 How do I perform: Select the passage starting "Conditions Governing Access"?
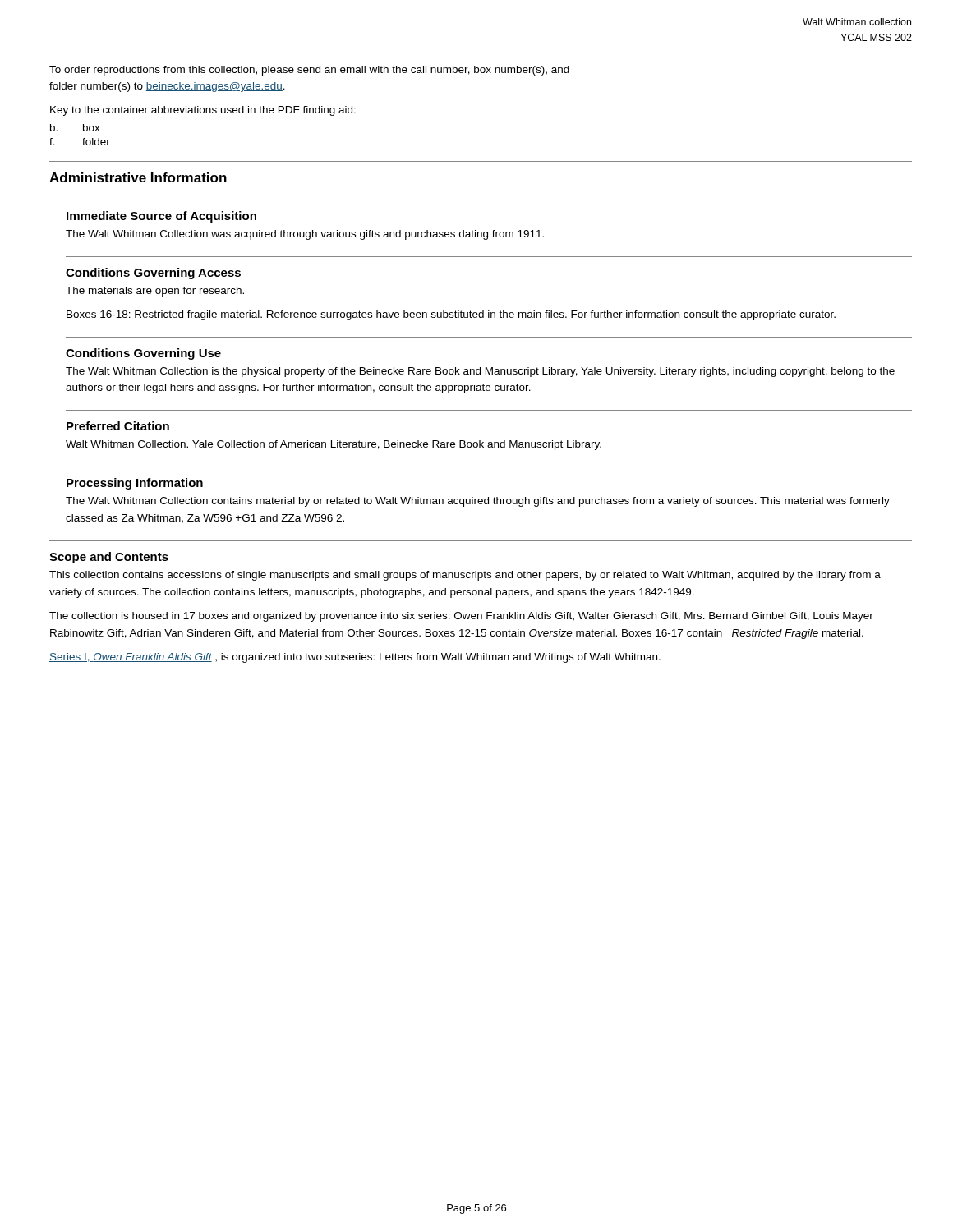pos(154,272)
